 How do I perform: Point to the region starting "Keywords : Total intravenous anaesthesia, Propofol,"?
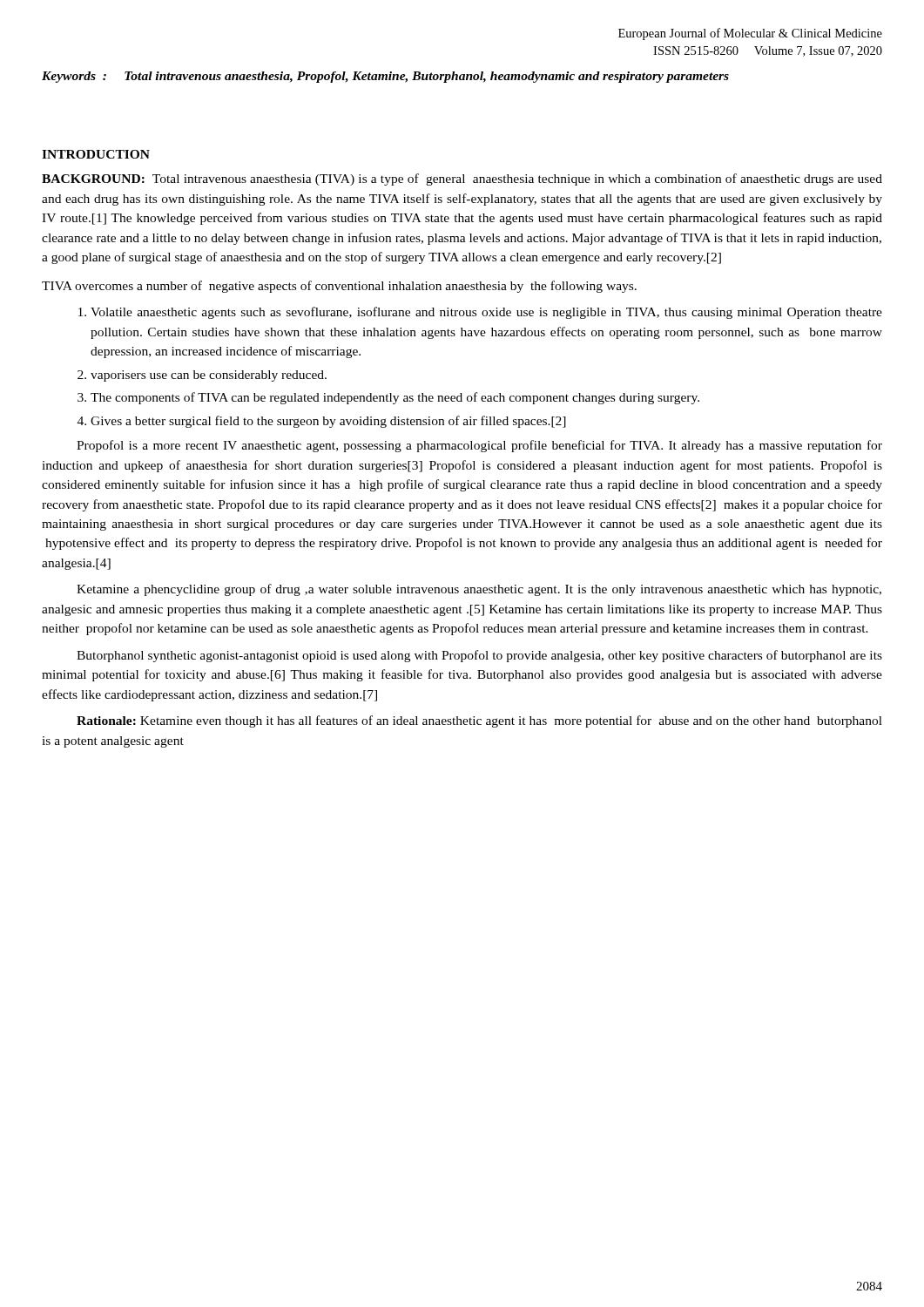point(385,75)
